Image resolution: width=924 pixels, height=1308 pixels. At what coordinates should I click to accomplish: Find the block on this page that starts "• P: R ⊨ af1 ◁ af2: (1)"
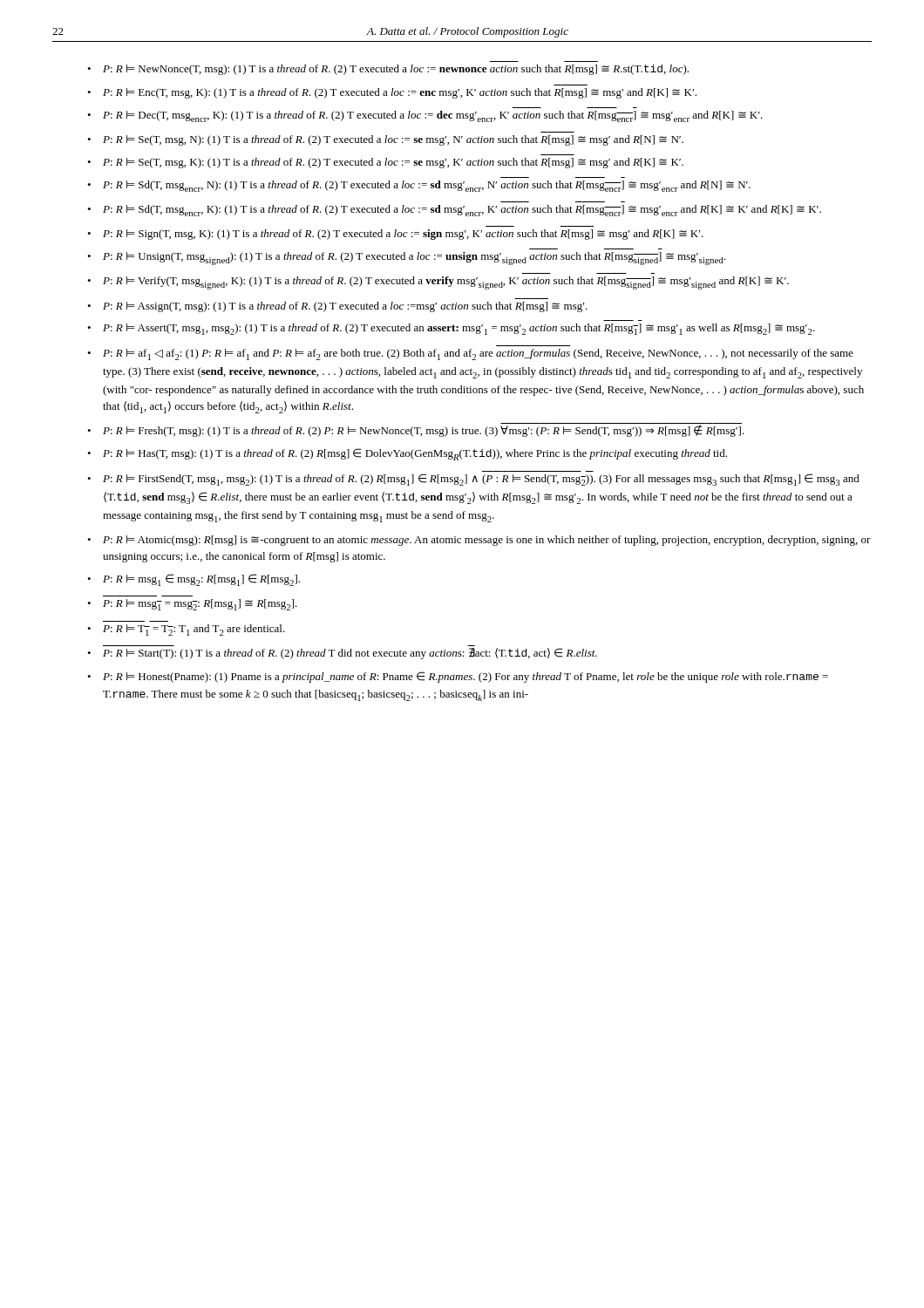click(479, 381)
